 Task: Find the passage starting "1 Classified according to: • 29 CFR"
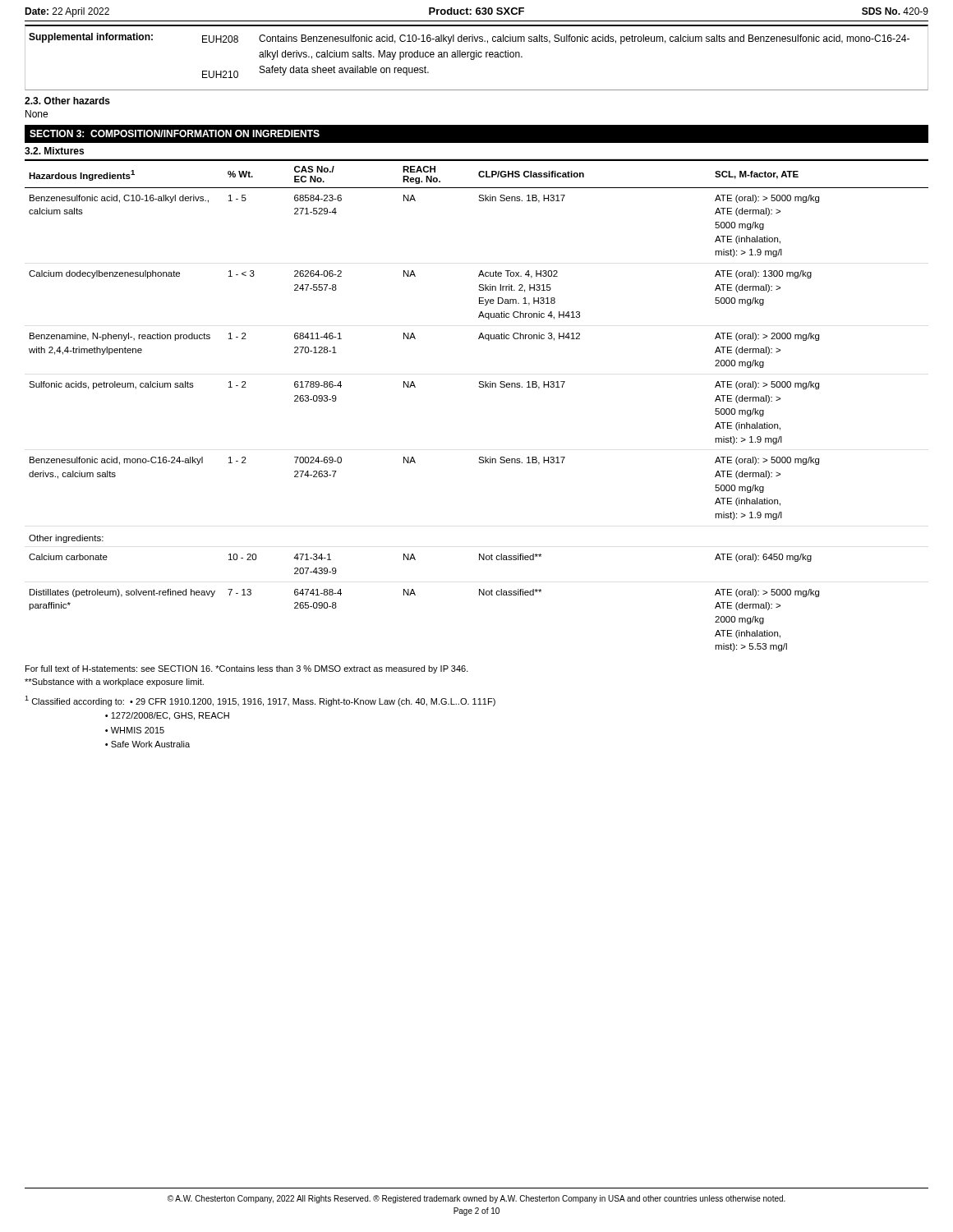pos(260,701)
